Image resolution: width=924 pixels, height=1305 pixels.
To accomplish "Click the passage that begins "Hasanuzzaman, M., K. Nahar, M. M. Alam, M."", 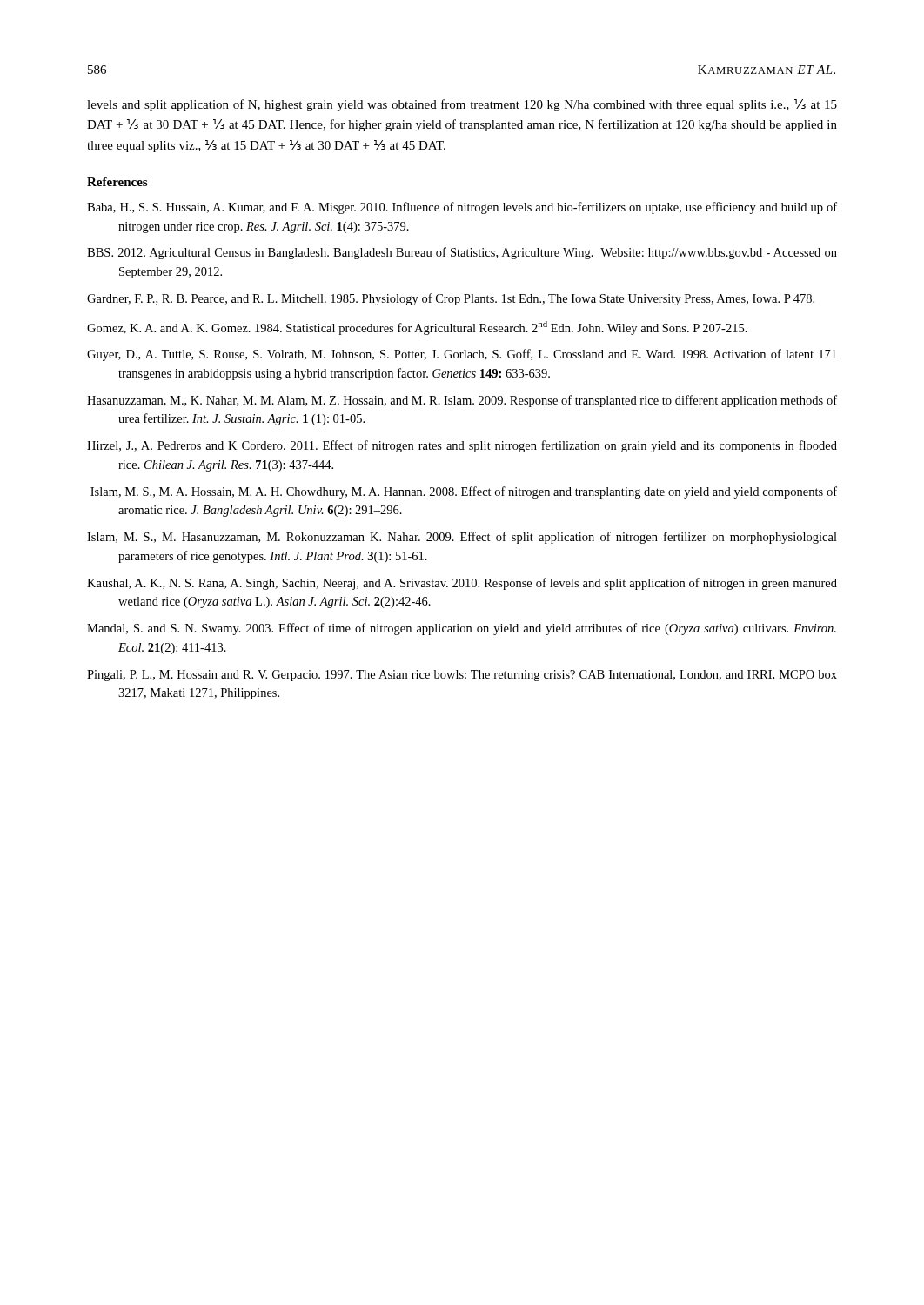I will 462,409.
